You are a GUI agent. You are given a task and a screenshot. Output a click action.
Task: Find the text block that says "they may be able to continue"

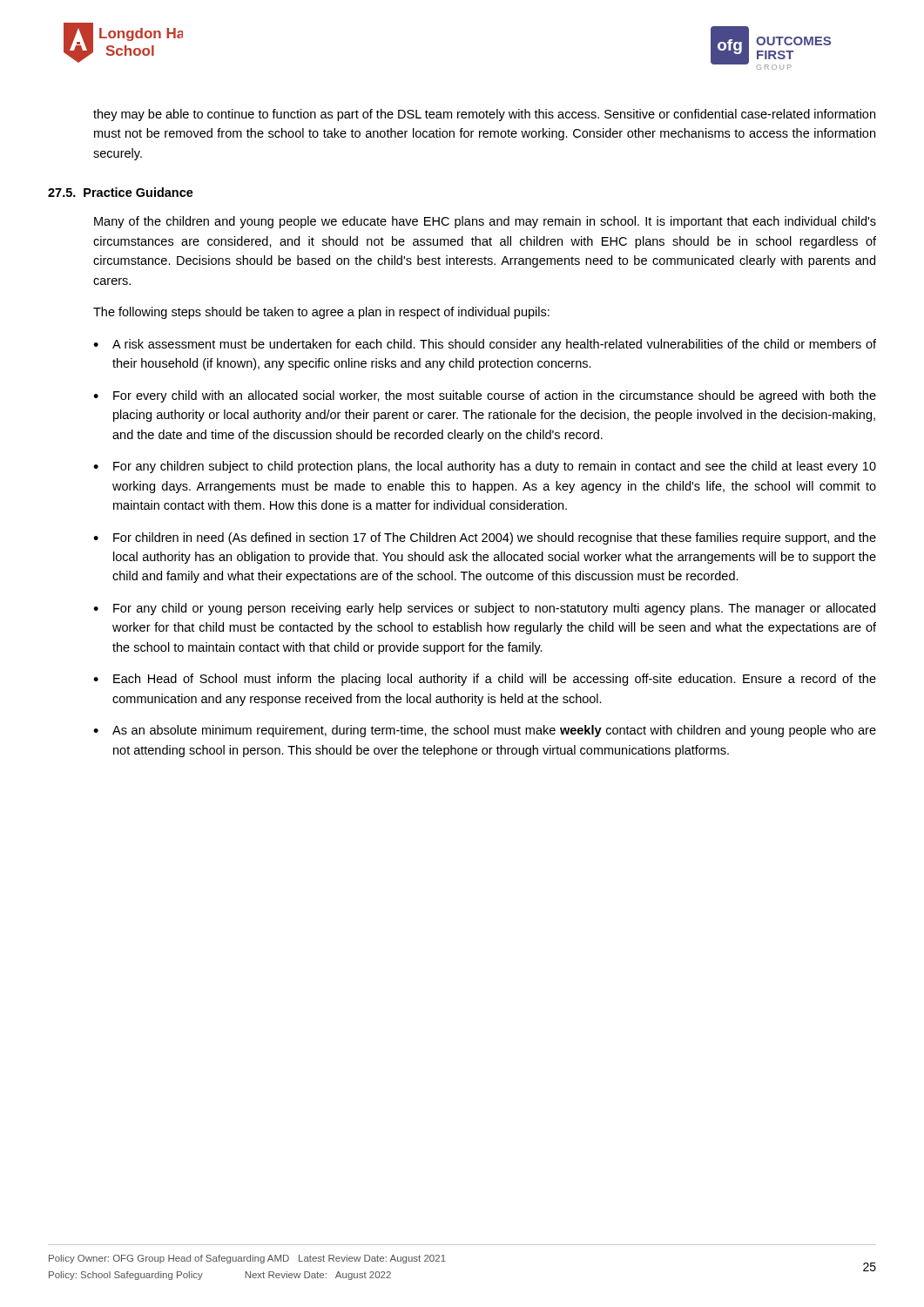[485, 134]
